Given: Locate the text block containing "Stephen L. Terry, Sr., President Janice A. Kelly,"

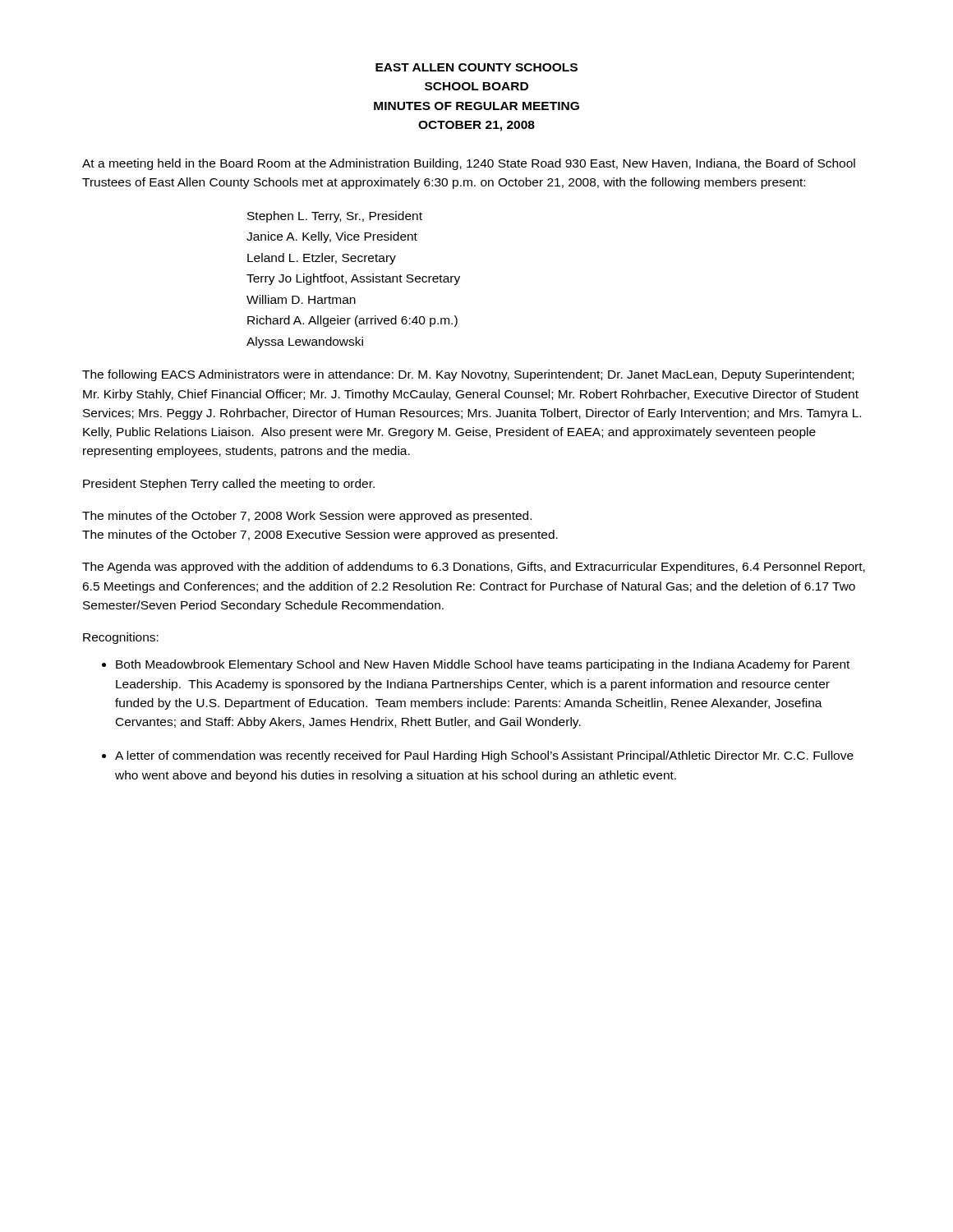Looking at the screenshot, I should pos(353,278).
